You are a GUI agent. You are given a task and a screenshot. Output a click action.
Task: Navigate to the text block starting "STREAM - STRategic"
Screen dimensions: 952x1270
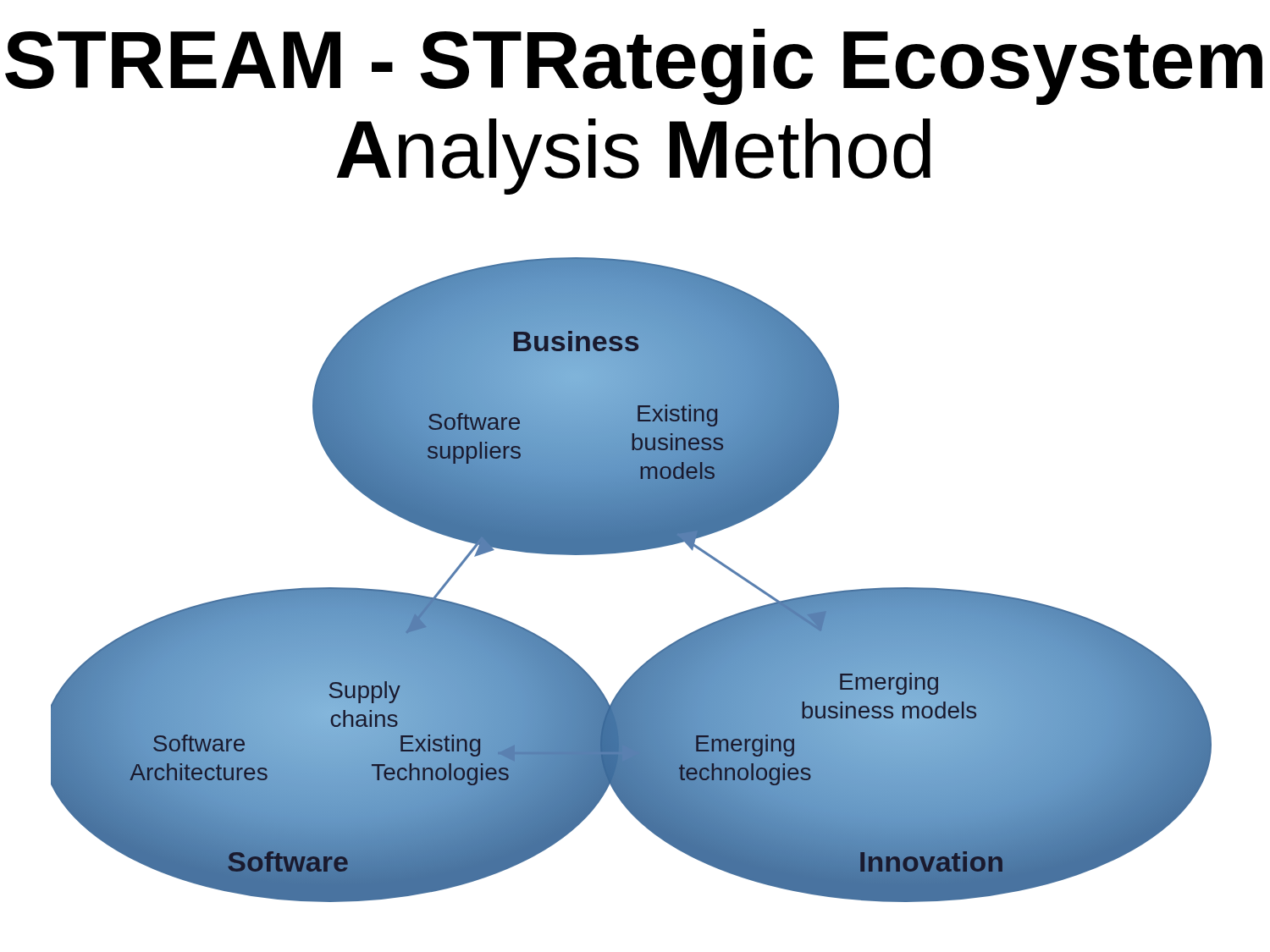[x=635, y=105]
